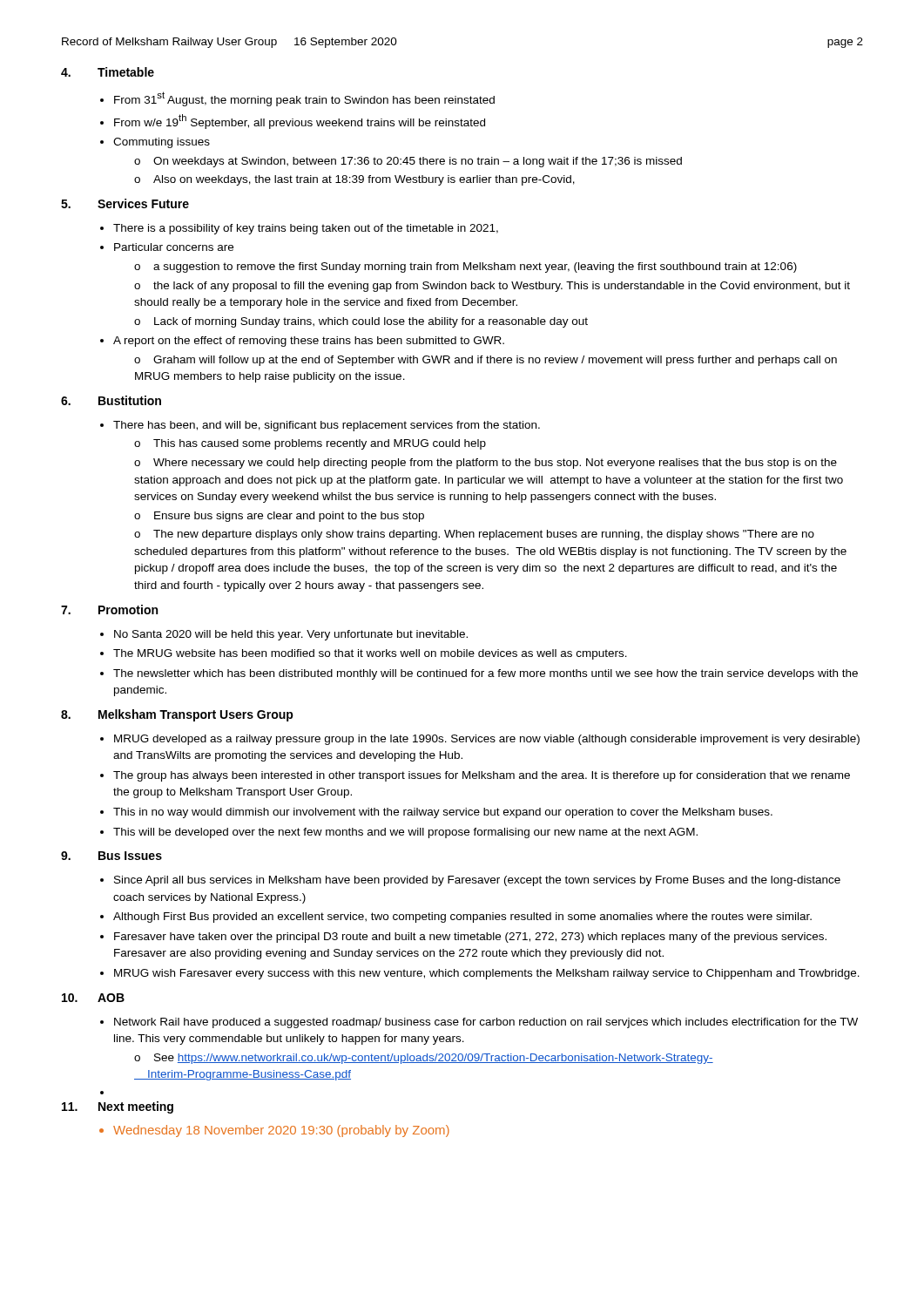
Task: Select the list item that reads "Although First Bus provided an excellent"
Action: pos(488,917)
